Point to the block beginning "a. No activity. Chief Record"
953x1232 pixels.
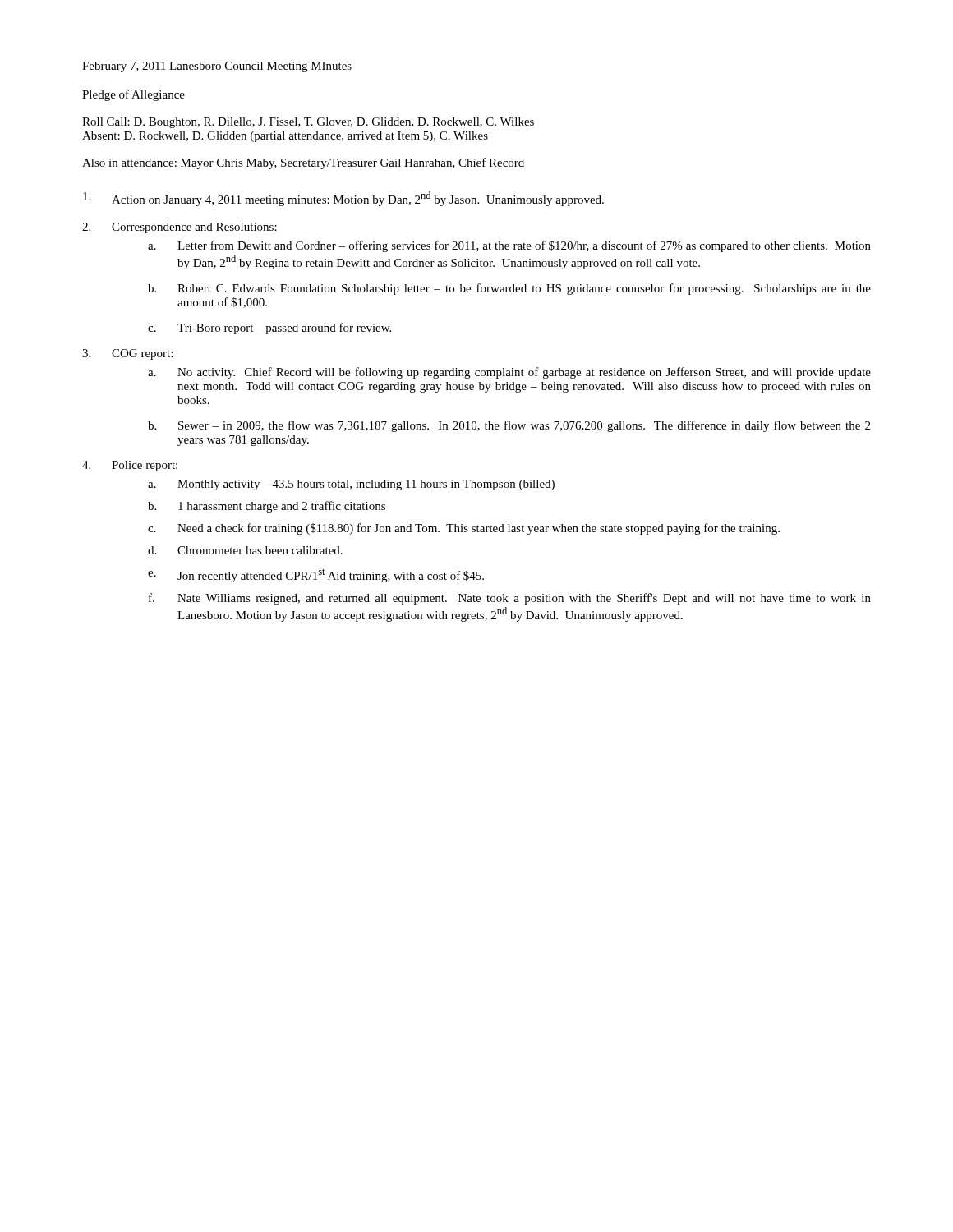[509, 386]
